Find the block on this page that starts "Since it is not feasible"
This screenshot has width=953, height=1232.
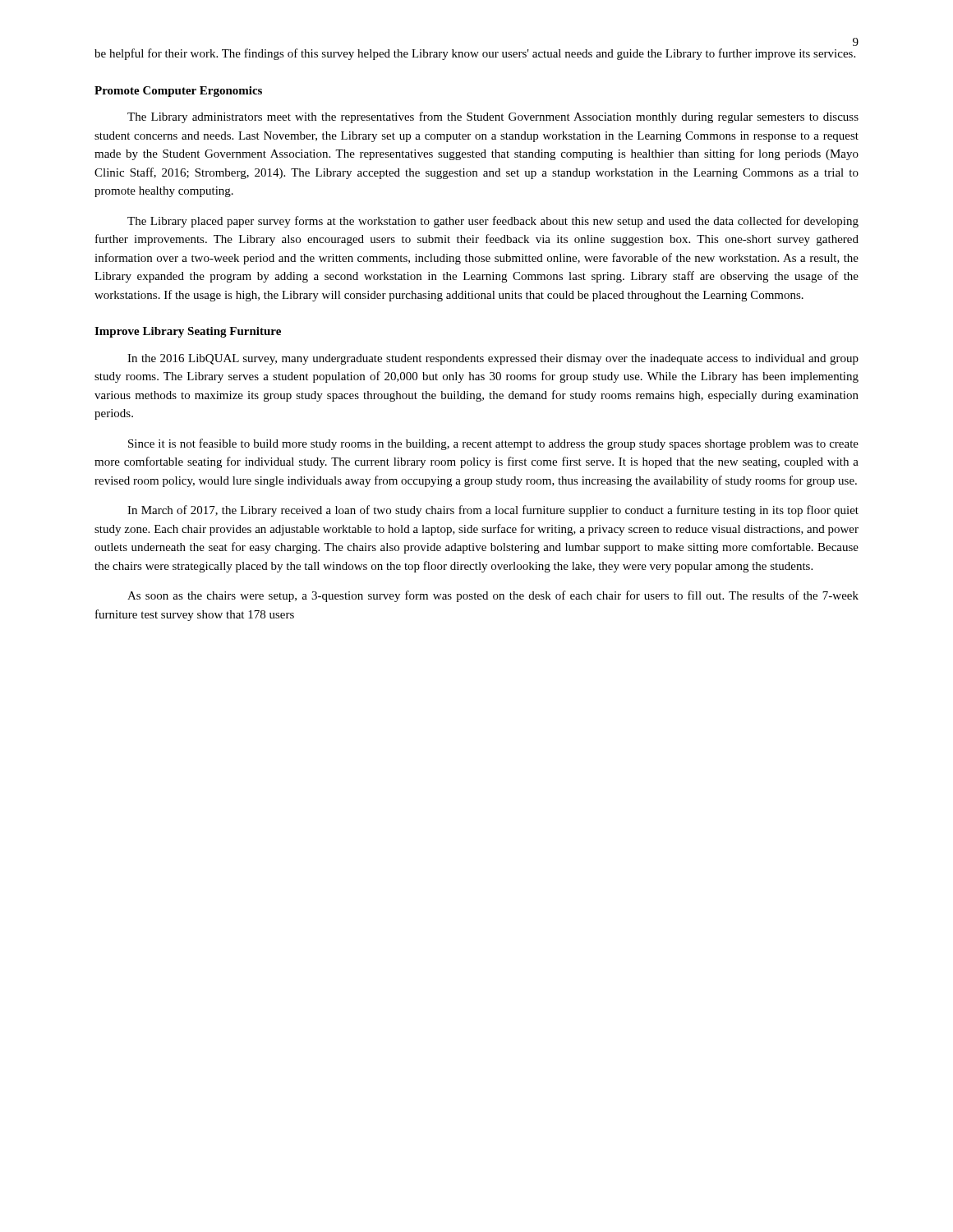click(x=476, y=462)
